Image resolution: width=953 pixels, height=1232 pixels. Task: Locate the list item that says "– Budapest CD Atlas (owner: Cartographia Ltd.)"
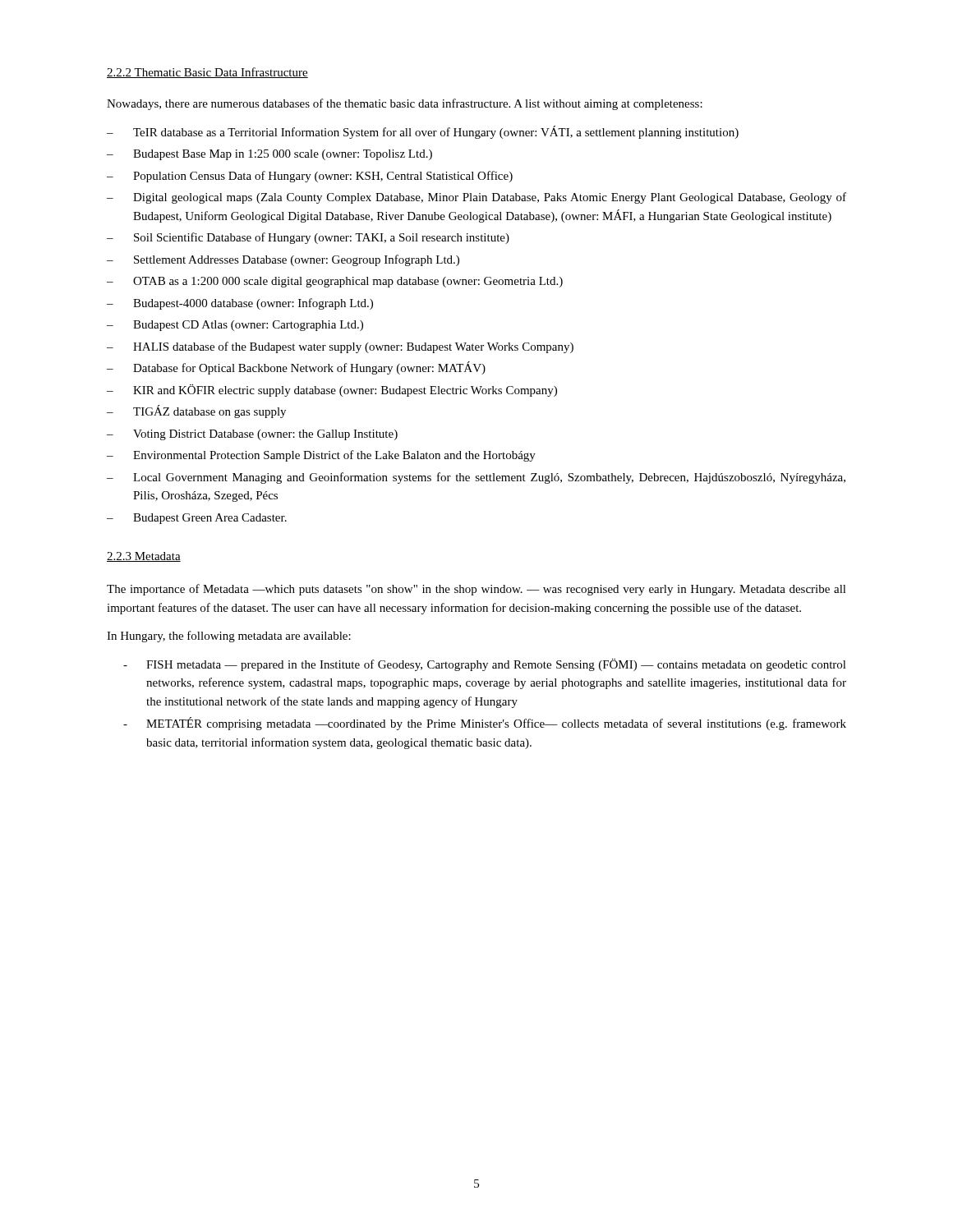pos(235,326)
